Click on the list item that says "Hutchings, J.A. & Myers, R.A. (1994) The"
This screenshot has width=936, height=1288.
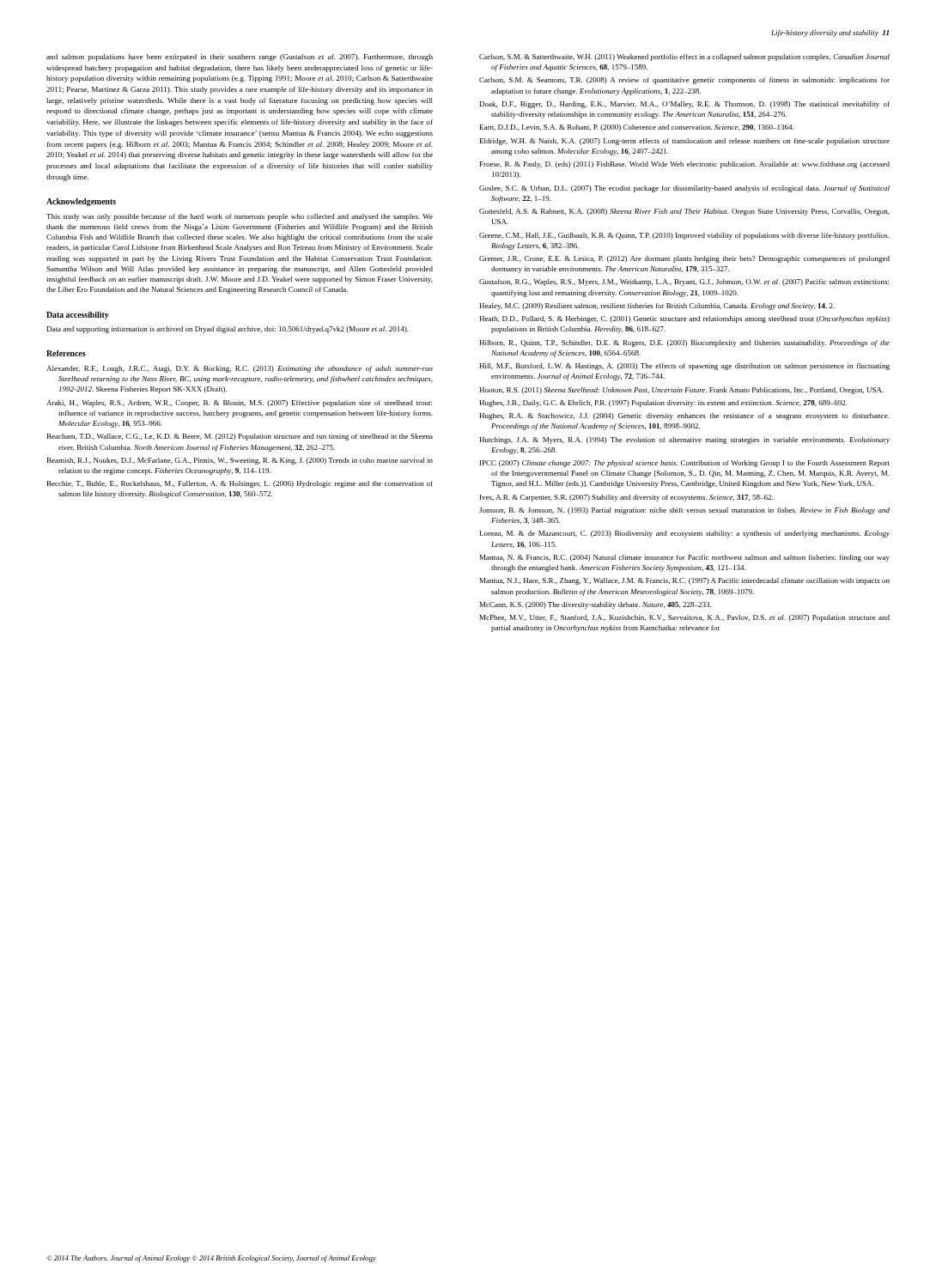tap(684, 444)
